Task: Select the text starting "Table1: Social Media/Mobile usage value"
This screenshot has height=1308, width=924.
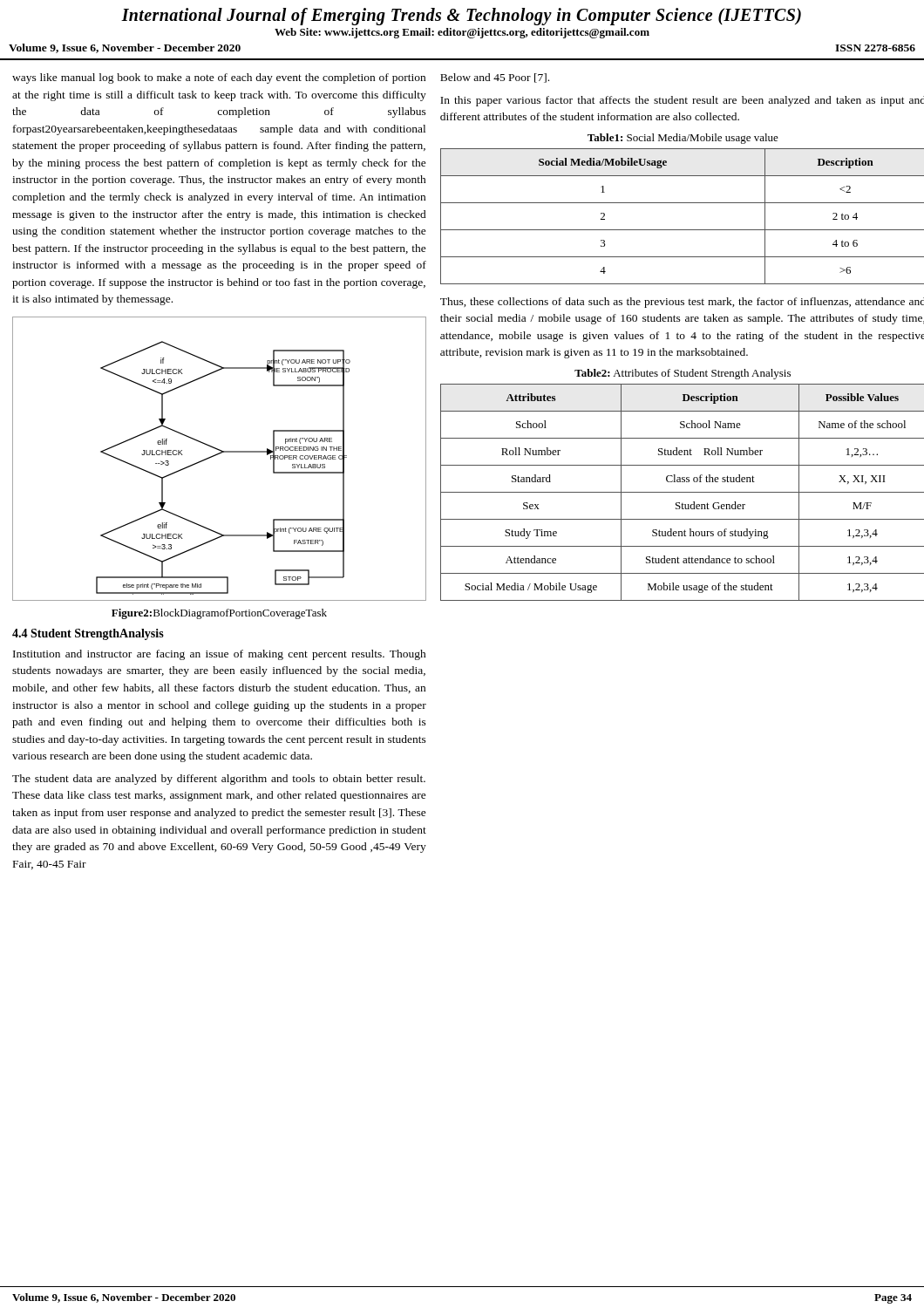Action: 683,137
